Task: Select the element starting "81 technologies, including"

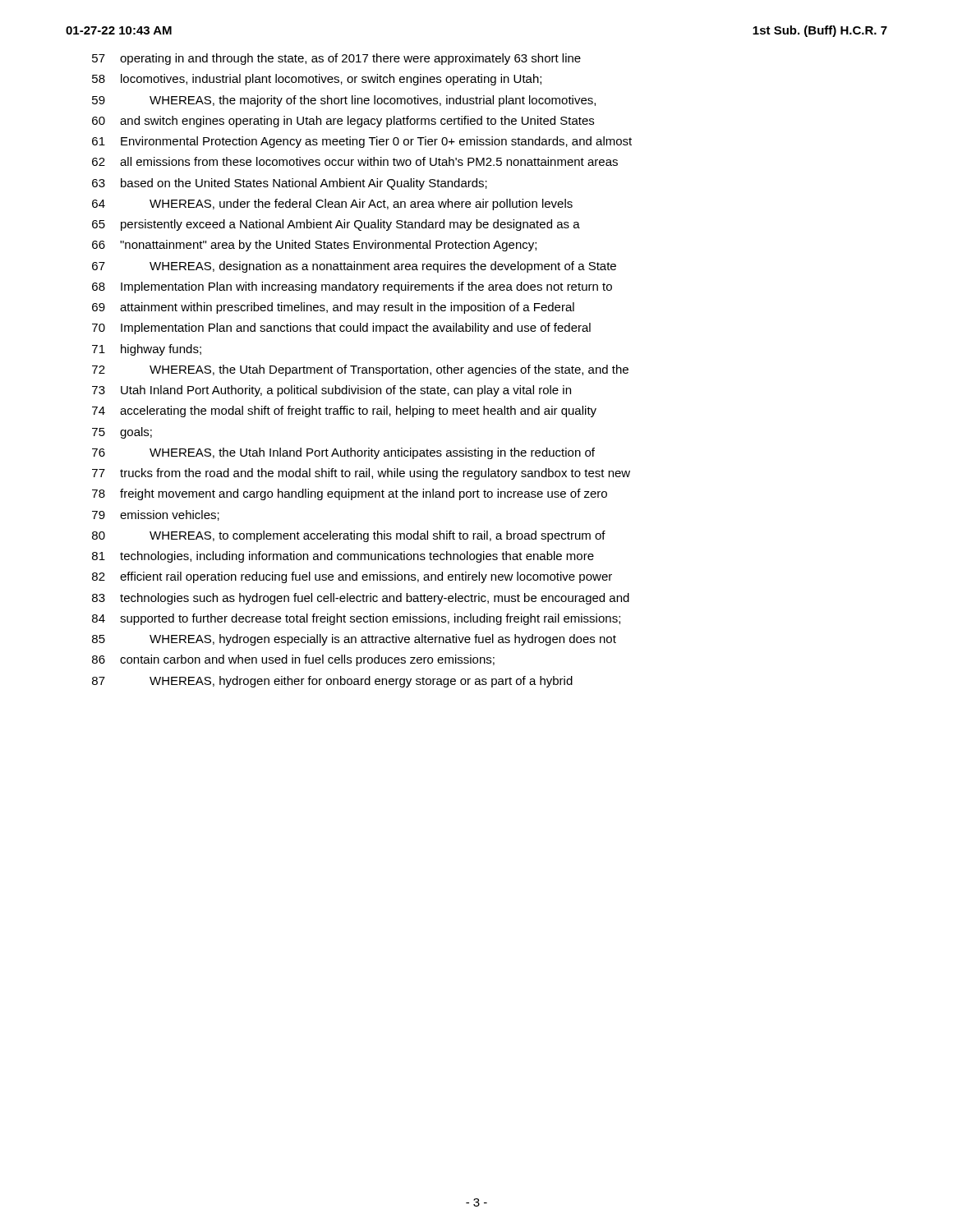Action: [476, 556]
